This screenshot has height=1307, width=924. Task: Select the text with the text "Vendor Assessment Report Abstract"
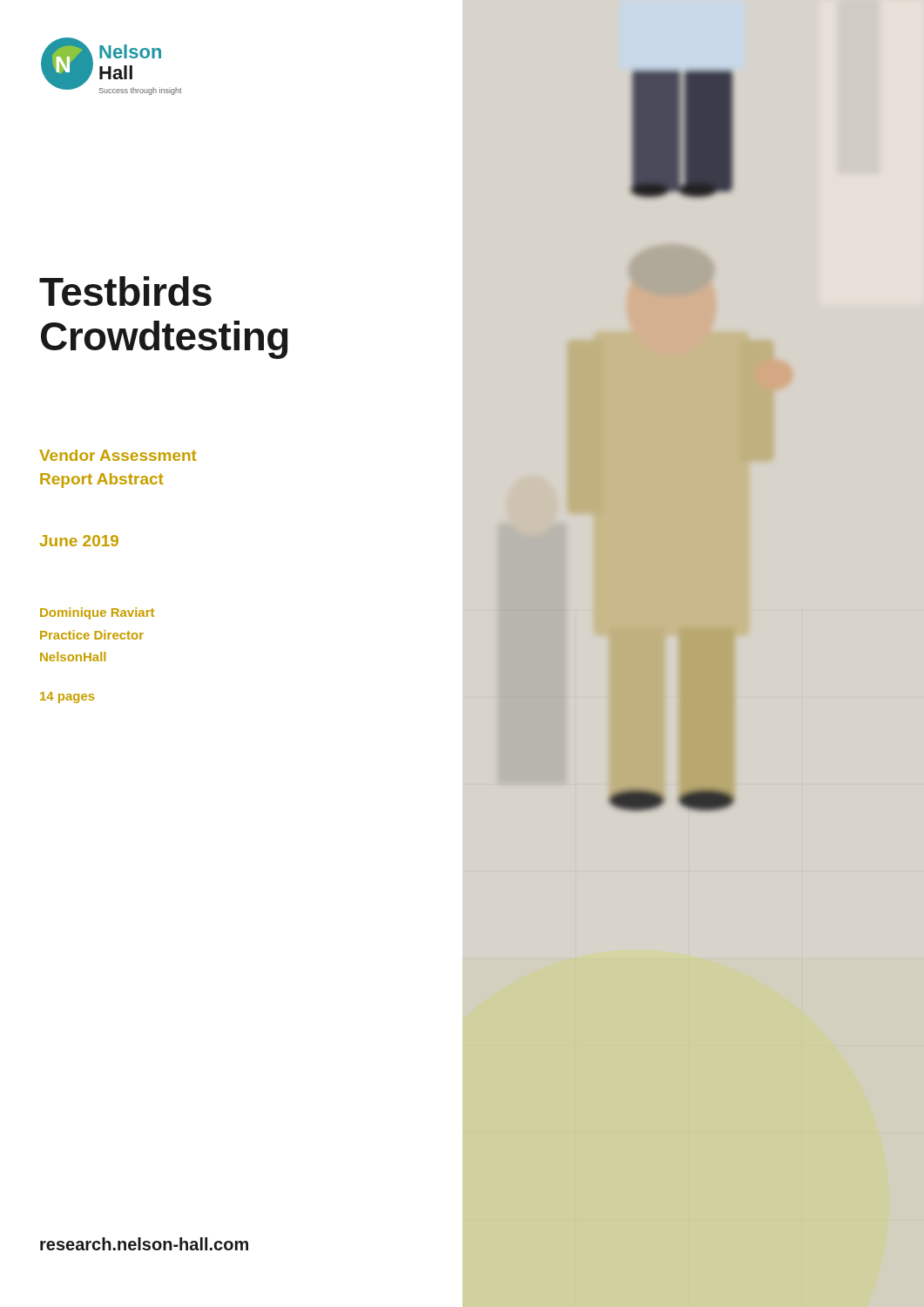[118, 468]
